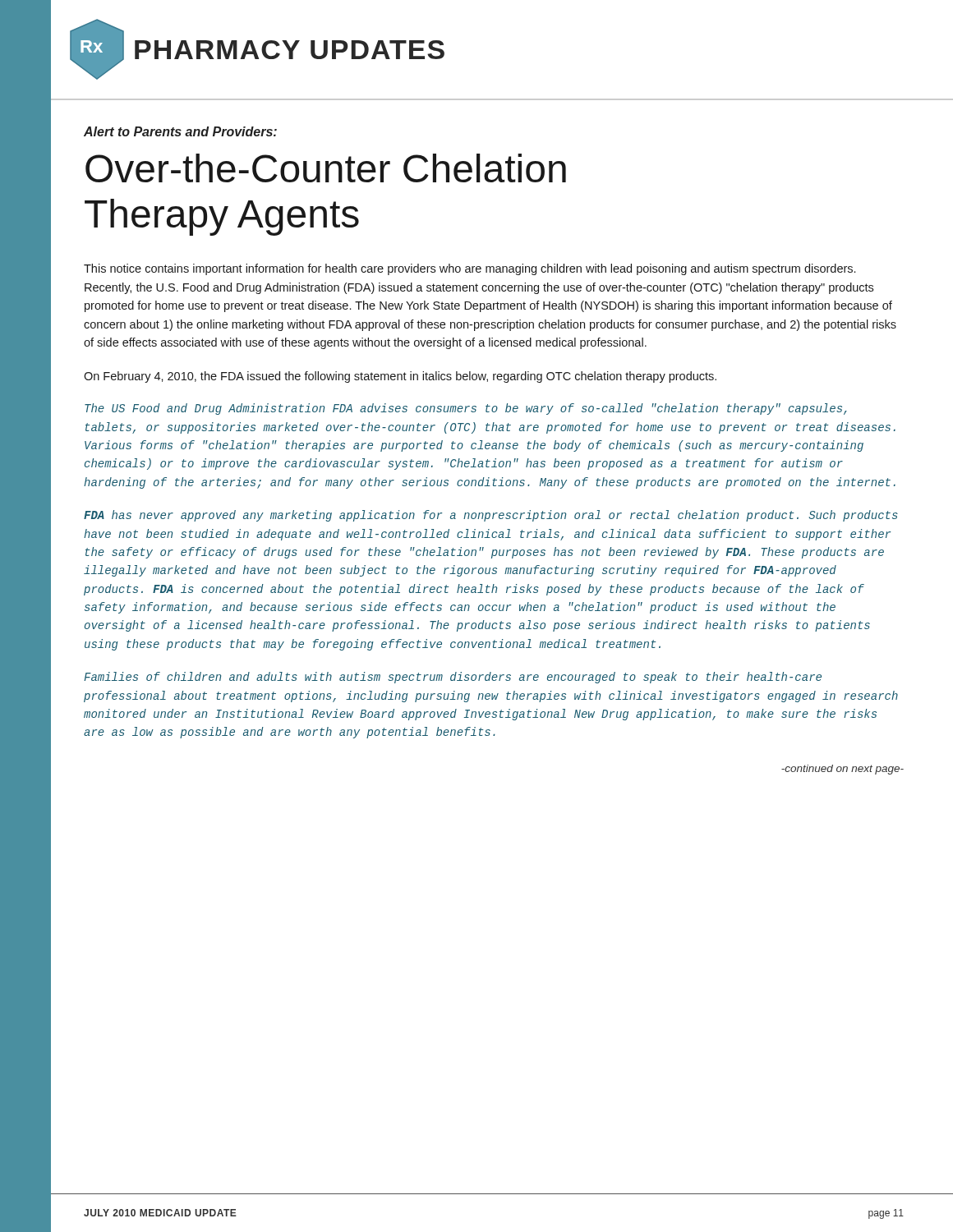Locate the region starting "This notice contains important information for"
Screen dimensions: 1232x953
(x=490, y=306)
